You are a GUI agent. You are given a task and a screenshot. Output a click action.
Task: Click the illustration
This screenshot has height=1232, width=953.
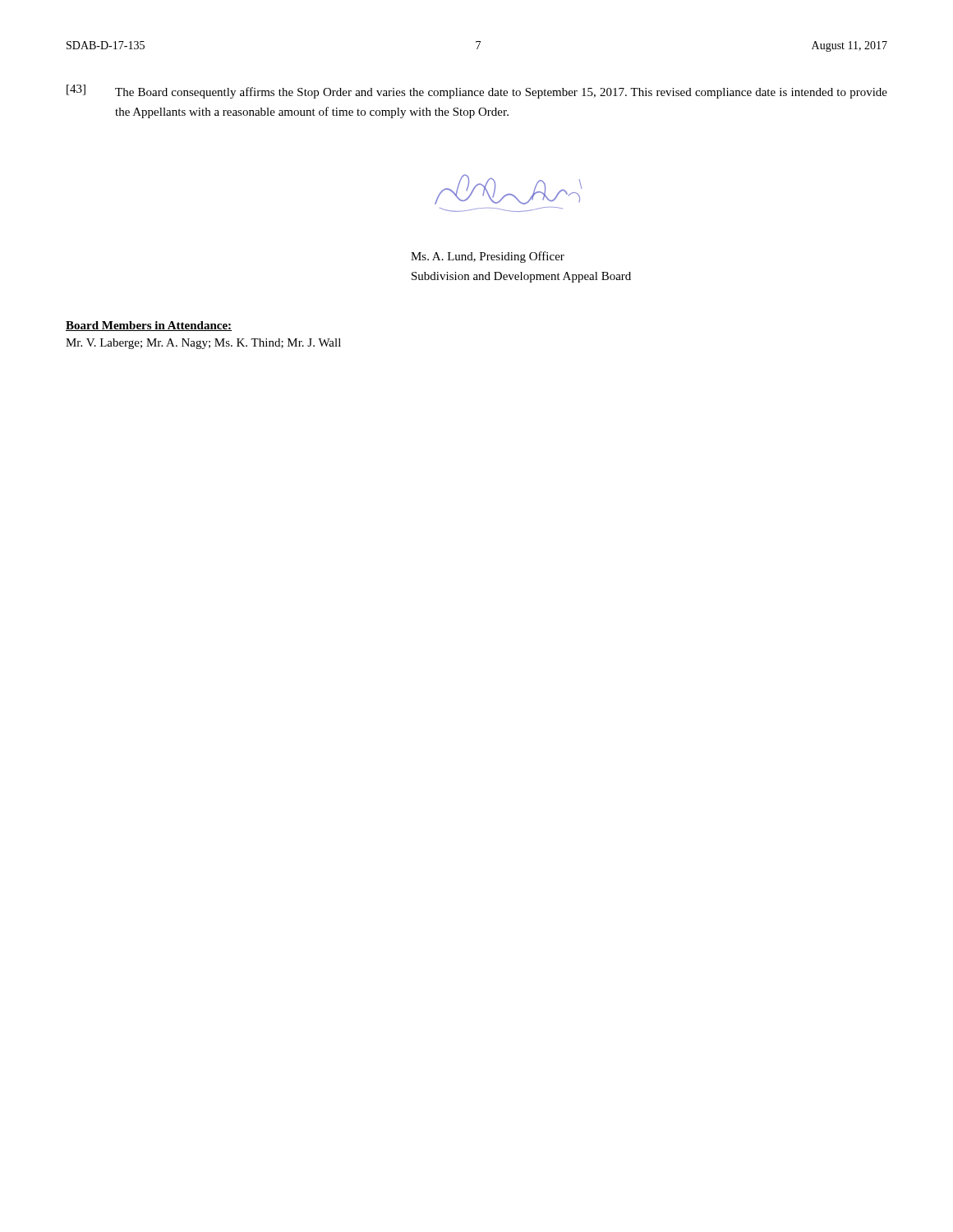pyautogui.click(x=501, y=197)
